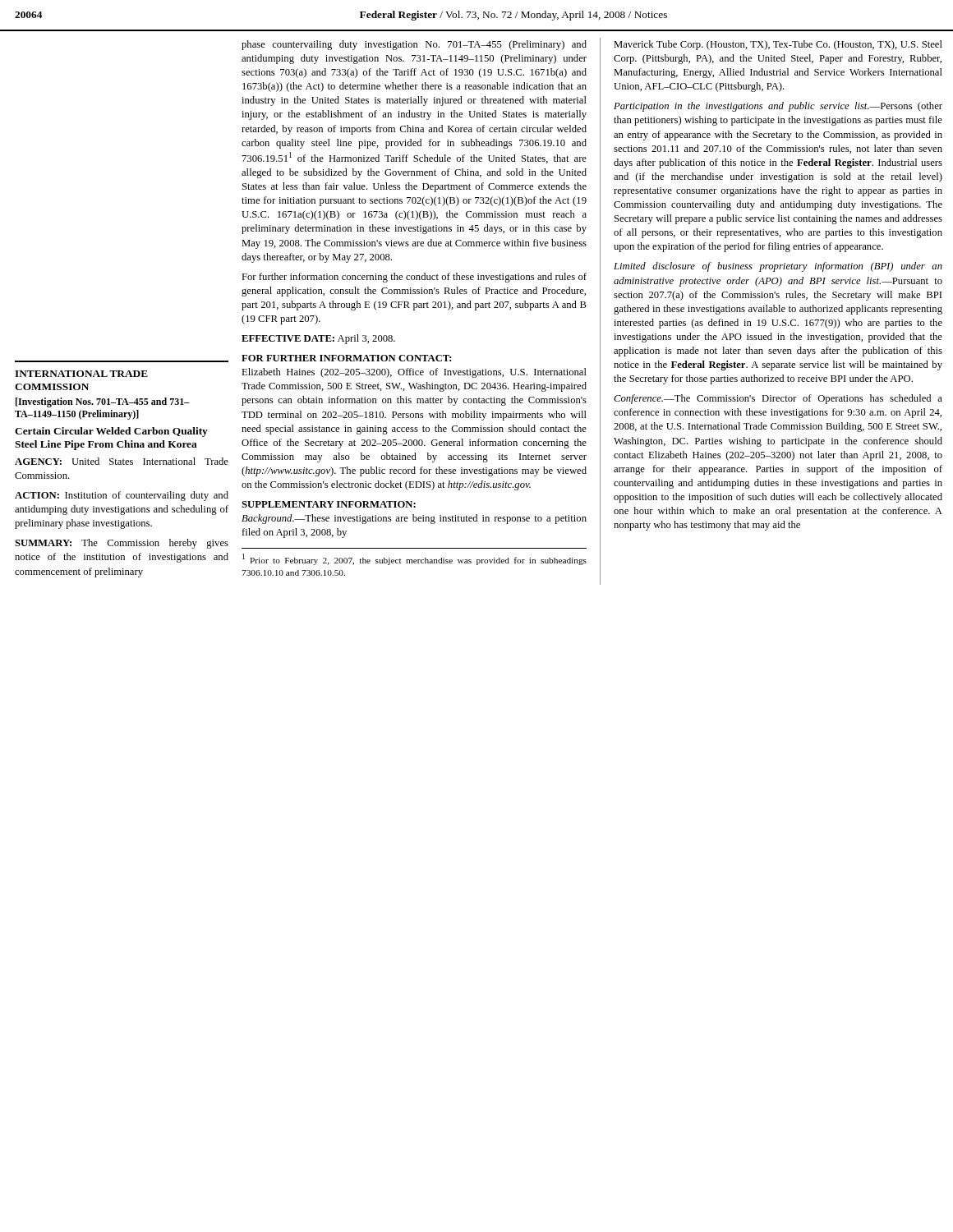The image size is (953, 1232).
Task: Click the section header
Action: 81,380
